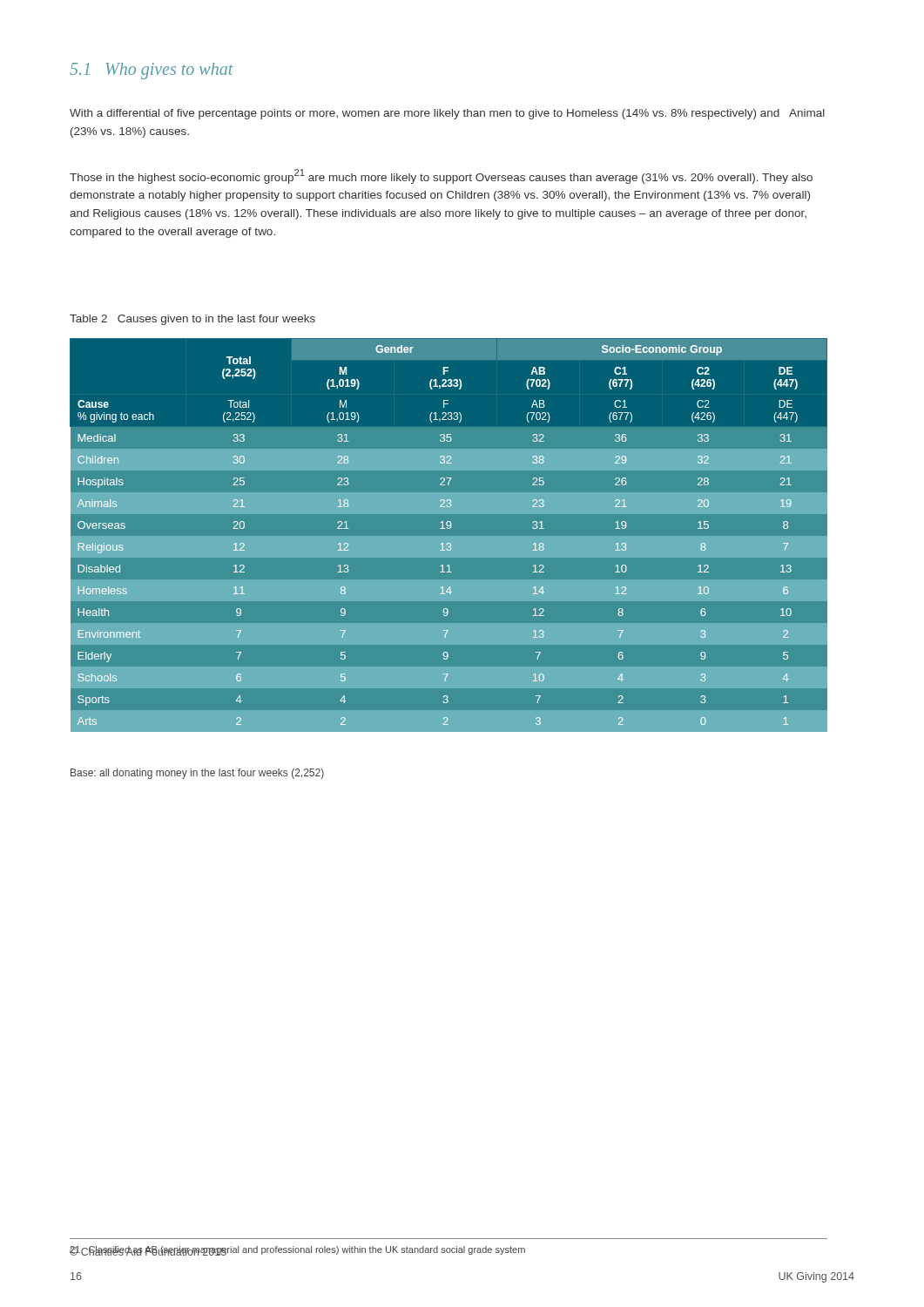Point to the region starting "5.1 Who gives to what"

pyautogui.click(x=151, y=69)
